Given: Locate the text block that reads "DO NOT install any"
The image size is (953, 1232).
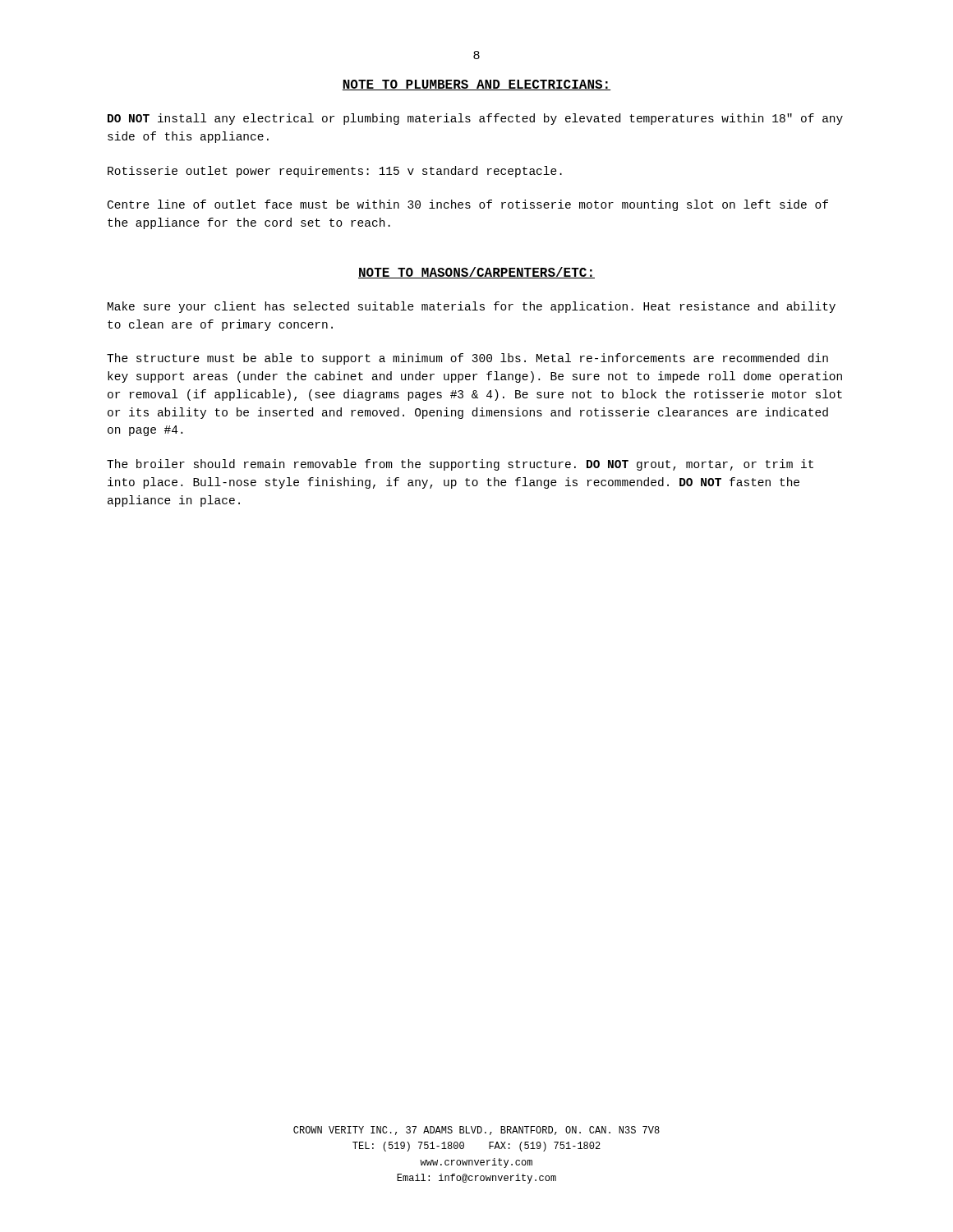Looking at the screenshot, I should (475, 128).
